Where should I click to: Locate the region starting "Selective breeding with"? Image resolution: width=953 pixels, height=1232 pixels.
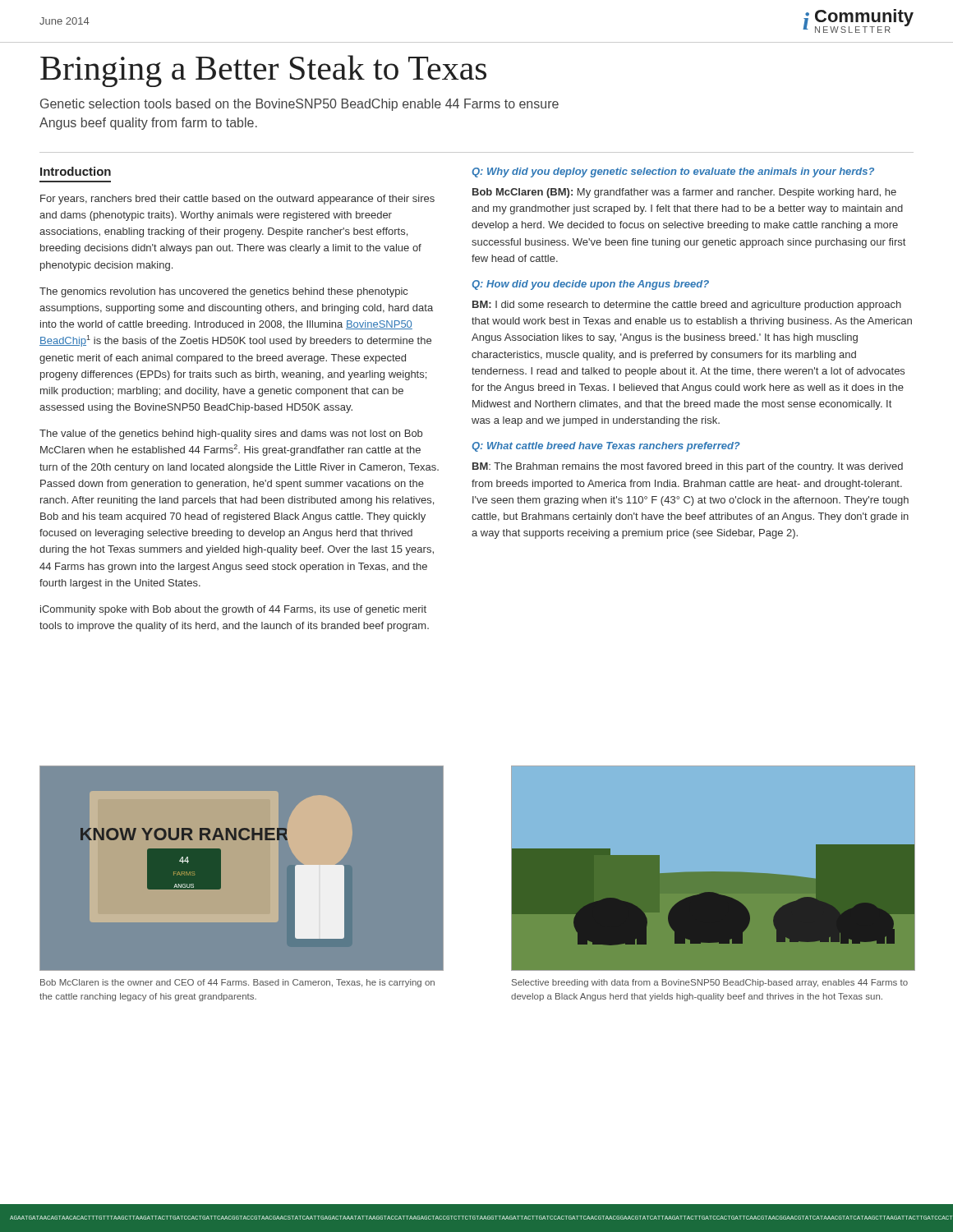point(712,989)
